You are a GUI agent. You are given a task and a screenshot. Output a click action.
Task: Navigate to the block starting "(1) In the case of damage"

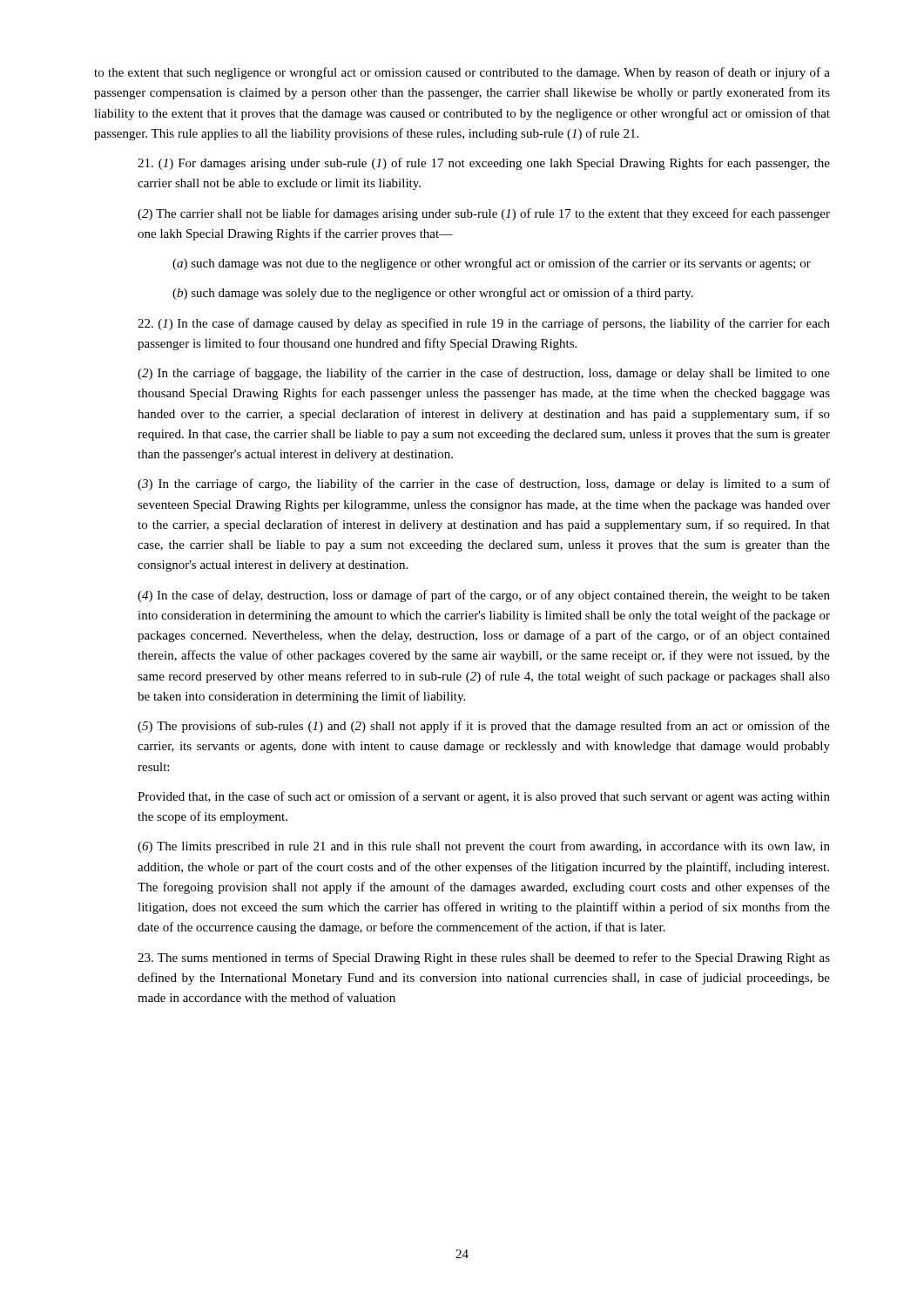[484, 333]
